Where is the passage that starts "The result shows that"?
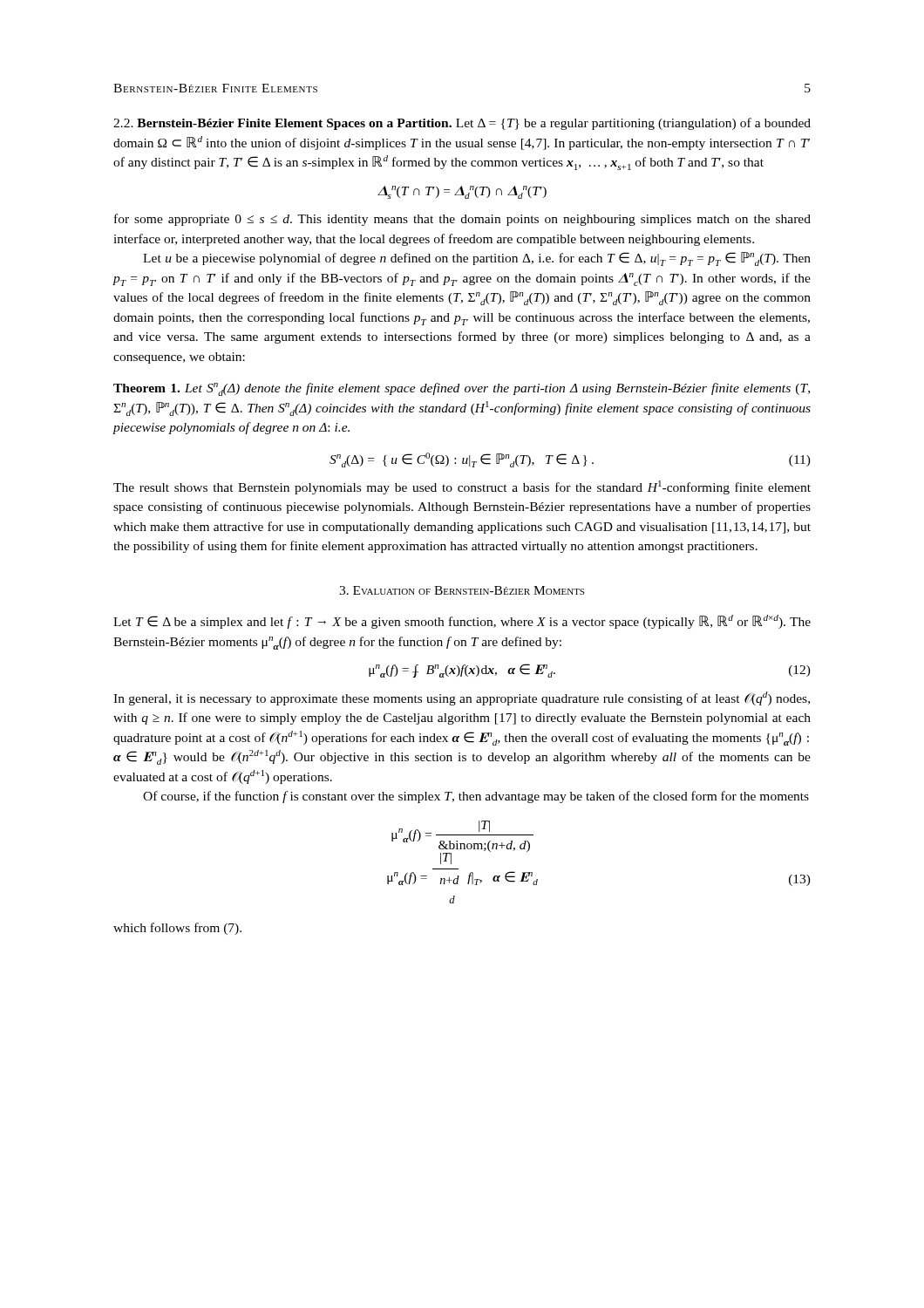 462,517
